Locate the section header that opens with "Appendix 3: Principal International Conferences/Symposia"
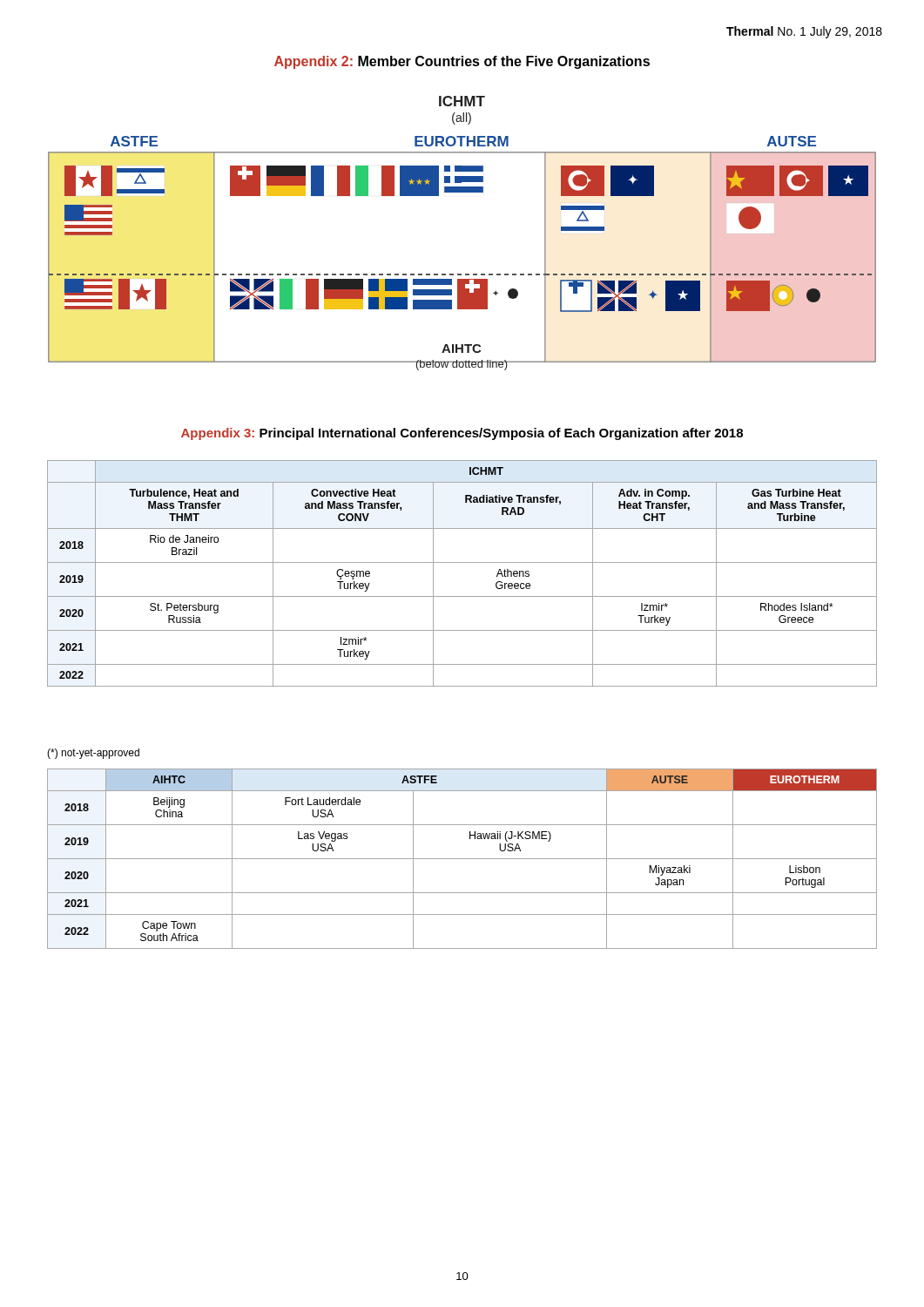 tap(462, 433)
